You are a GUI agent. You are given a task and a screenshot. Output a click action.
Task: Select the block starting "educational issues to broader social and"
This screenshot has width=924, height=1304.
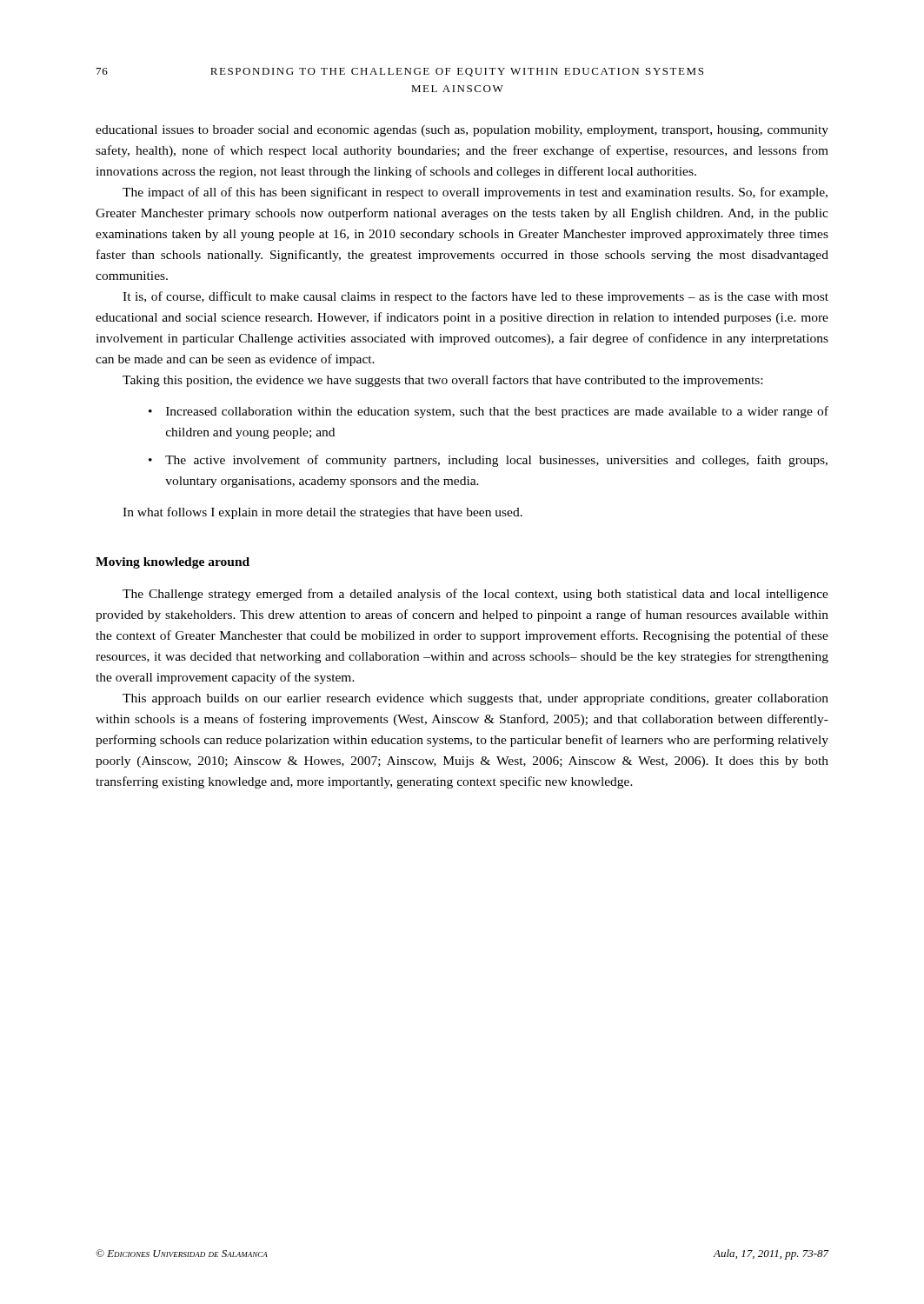462,150
